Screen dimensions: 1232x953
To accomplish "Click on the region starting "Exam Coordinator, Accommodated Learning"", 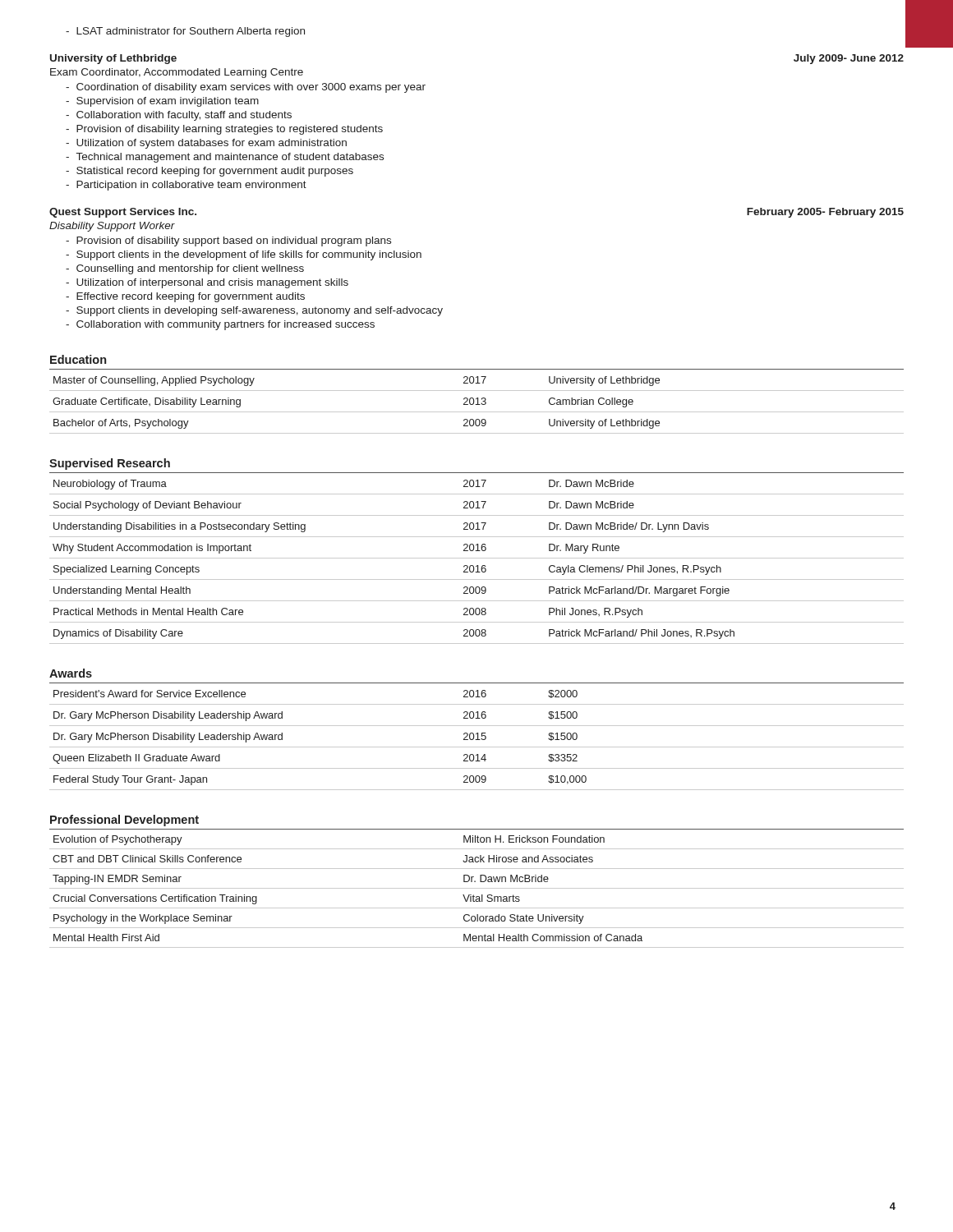I will point(176,72).
